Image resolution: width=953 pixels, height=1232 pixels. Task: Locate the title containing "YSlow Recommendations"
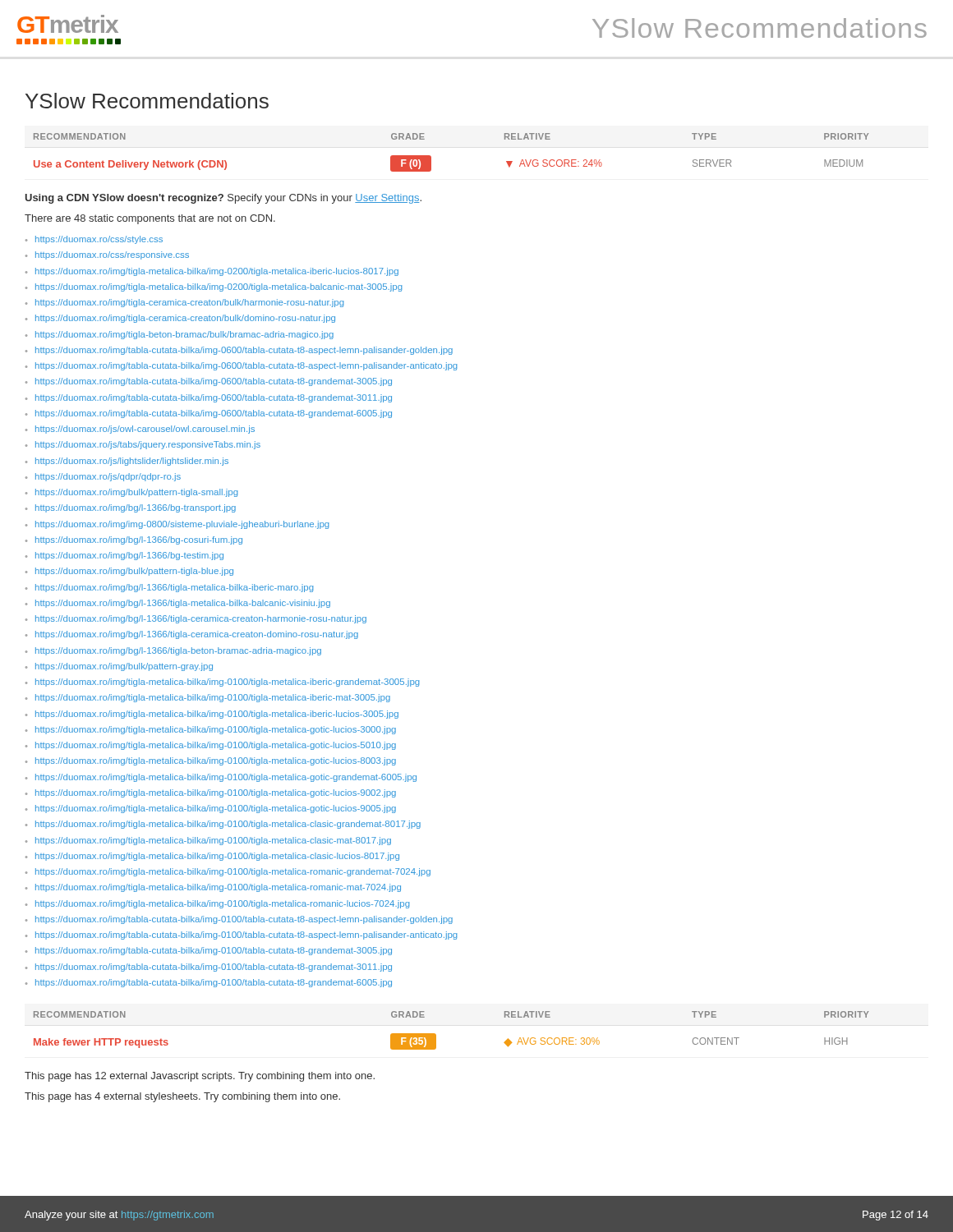click(x=147, y=101)
